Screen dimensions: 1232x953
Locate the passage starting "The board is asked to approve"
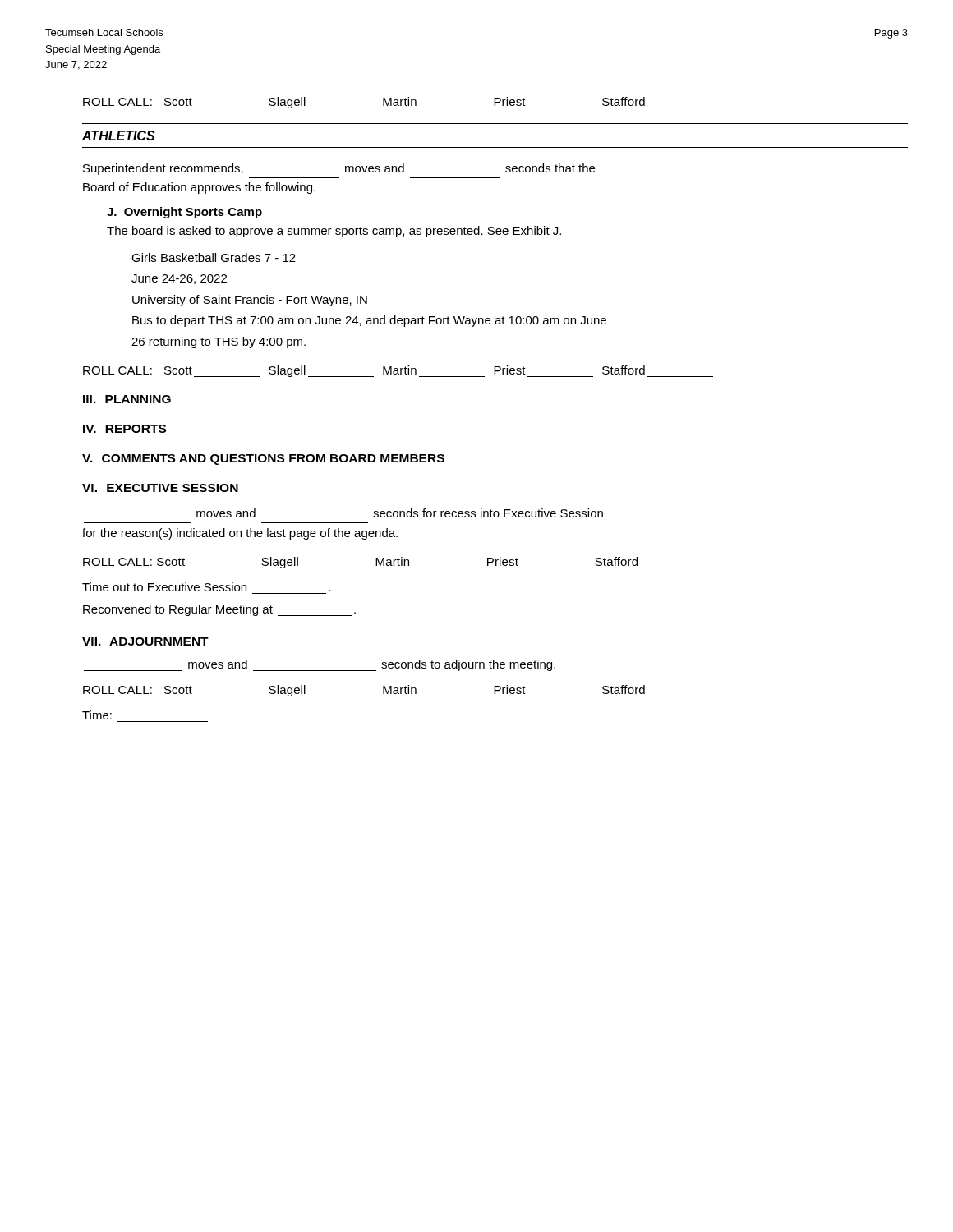[335, 230]
